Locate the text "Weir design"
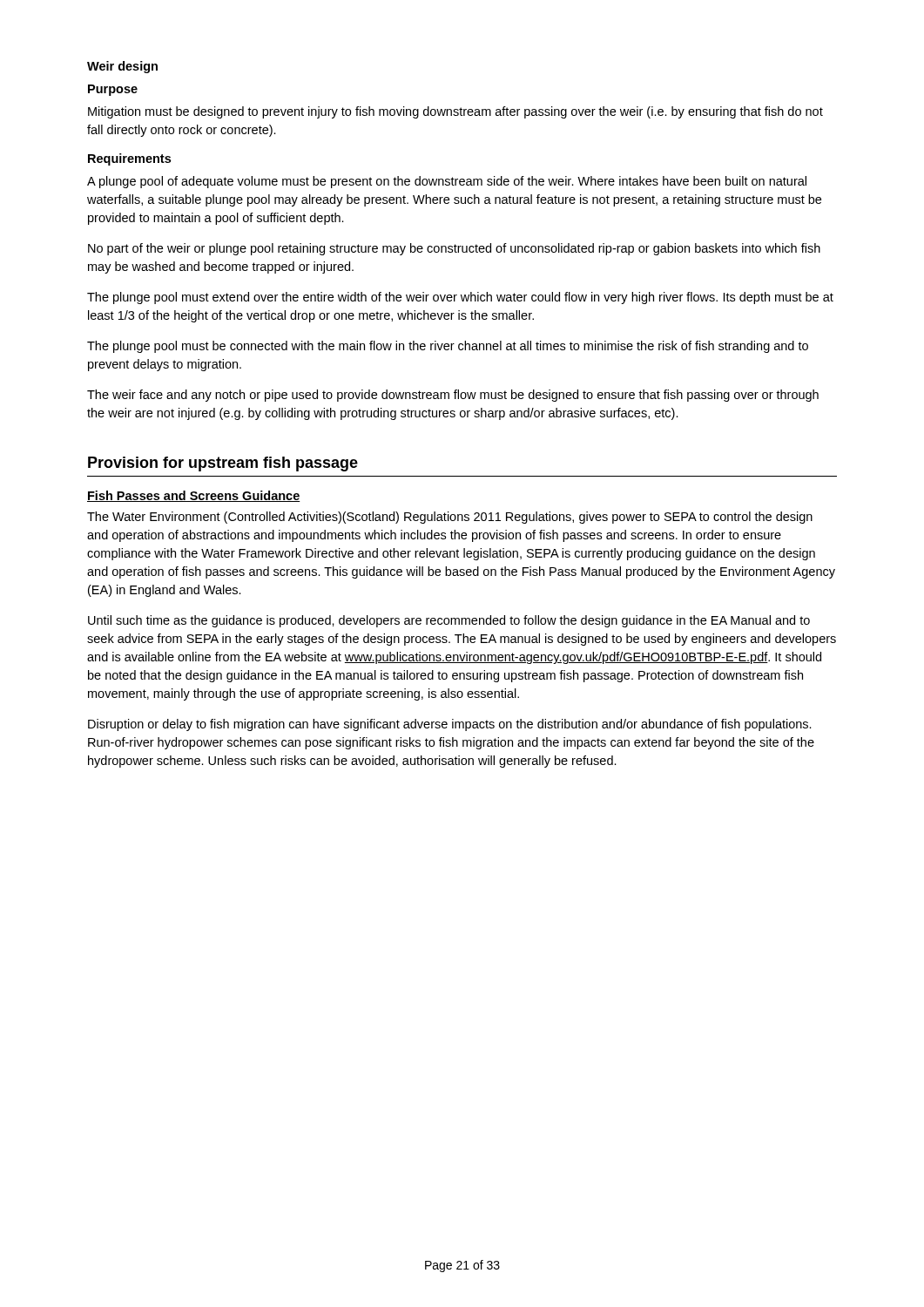This screenshot has width=924, height=1307. [123, 66]
